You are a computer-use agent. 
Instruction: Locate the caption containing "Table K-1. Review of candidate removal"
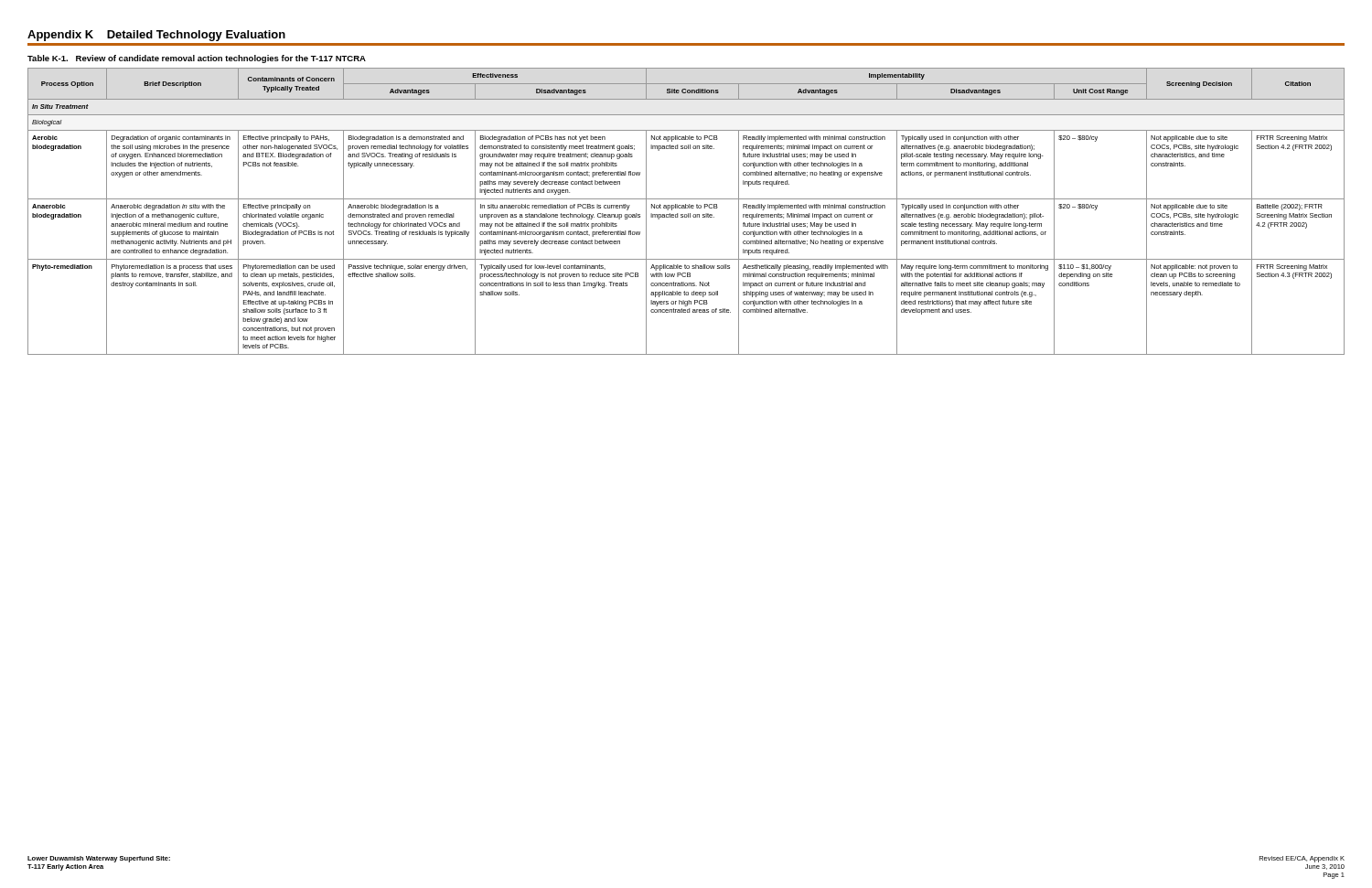(197, 58)
